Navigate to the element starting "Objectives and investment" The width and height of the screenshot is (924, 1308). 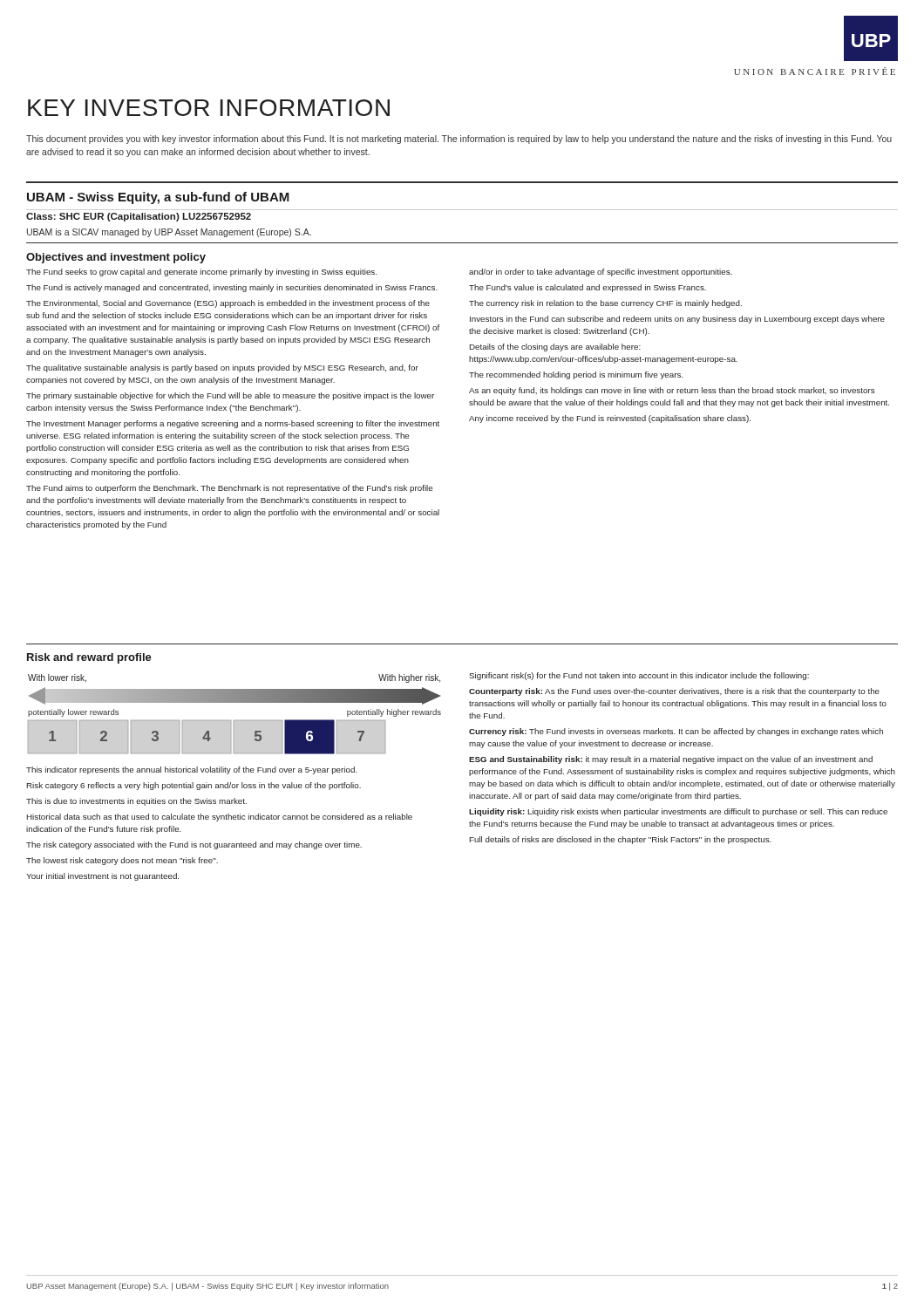116,257
